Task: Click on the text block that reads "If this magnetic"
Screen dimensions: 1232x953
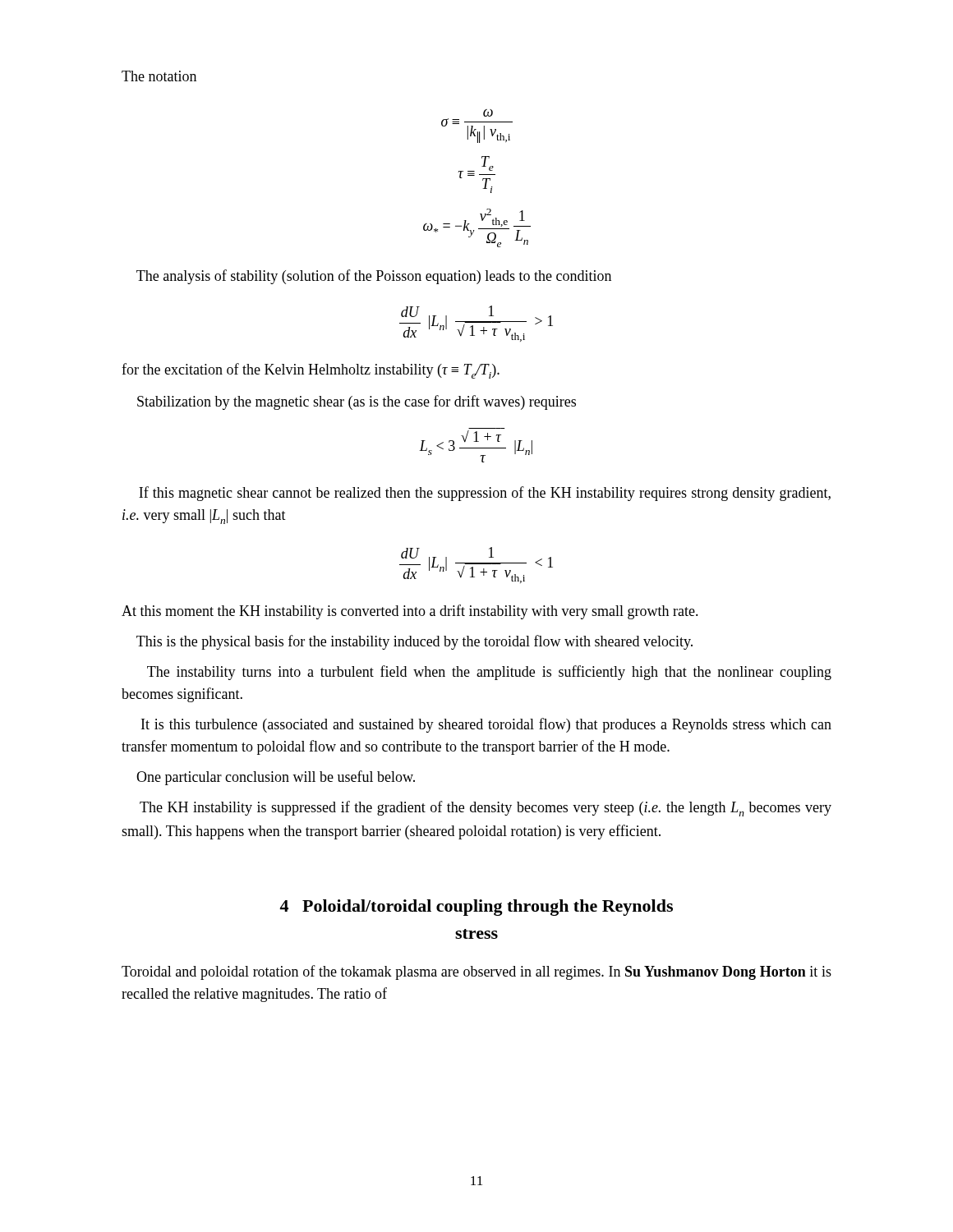Action: tap(476, 506)
